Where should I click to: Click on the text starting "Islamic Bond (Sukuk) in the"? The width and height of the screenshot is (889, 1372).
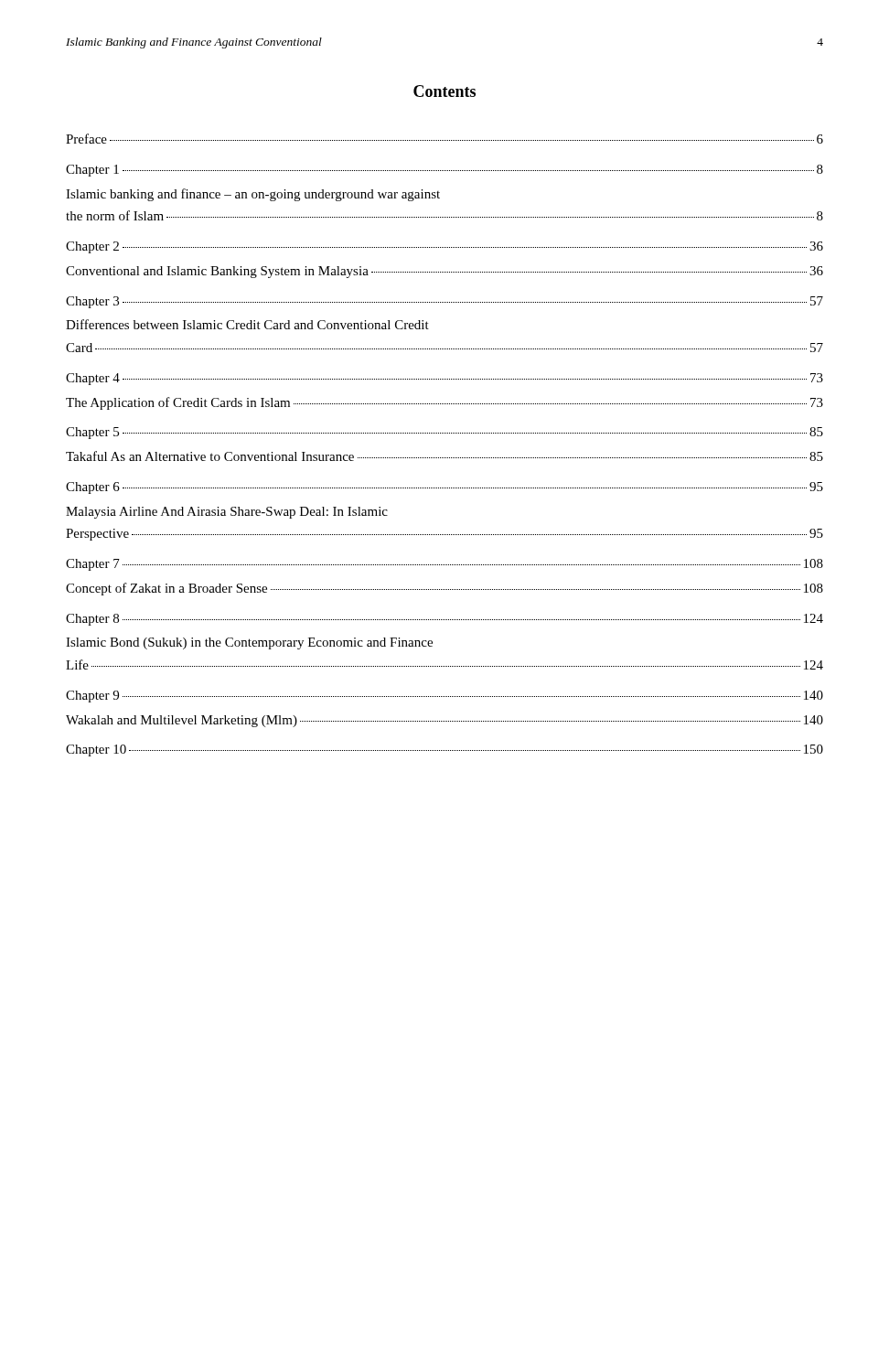[x=444, y=654]
